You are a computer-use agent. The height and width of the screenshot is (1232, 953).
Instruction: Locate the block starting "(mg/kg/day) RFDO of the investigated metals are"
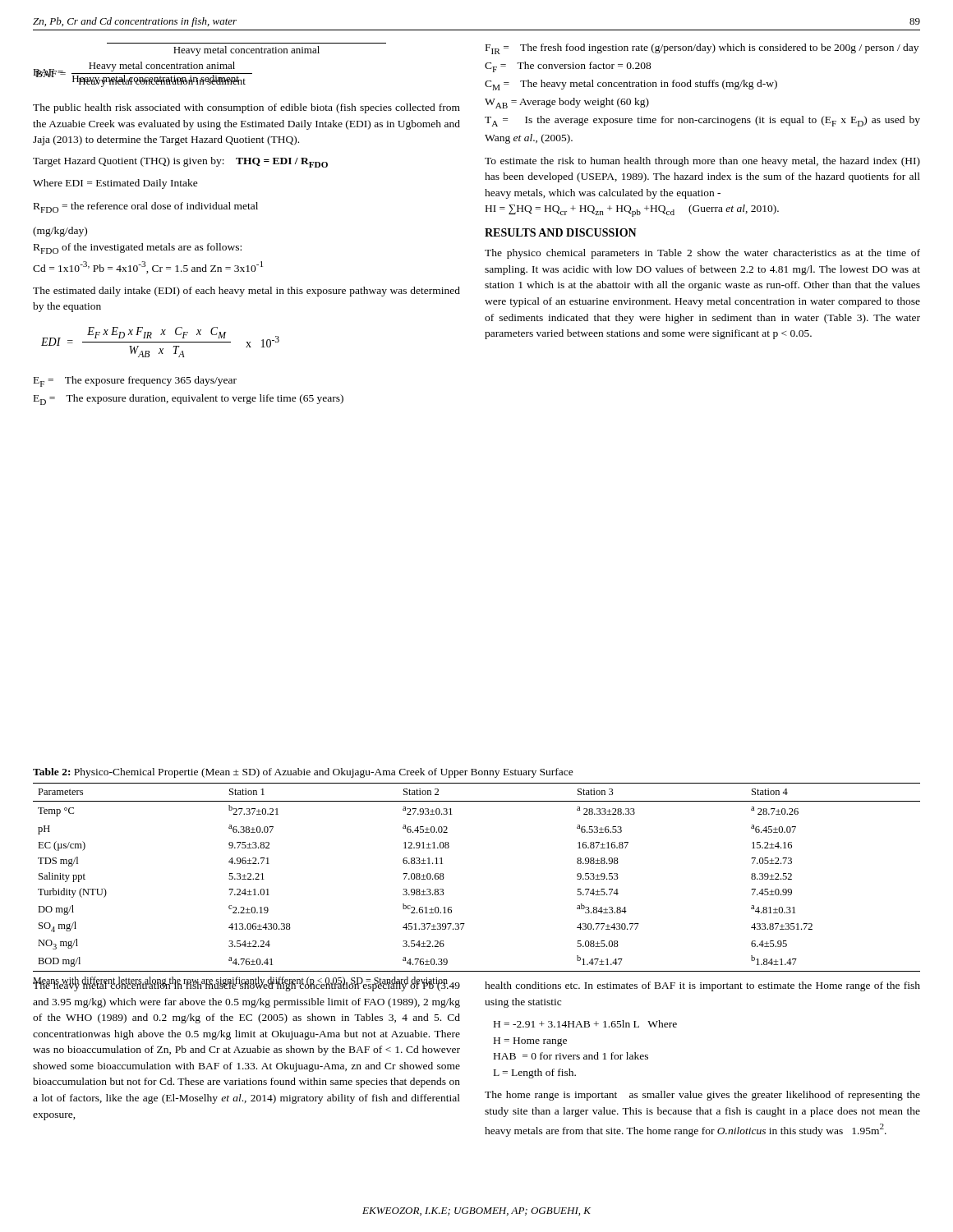(x=148, y=249)
